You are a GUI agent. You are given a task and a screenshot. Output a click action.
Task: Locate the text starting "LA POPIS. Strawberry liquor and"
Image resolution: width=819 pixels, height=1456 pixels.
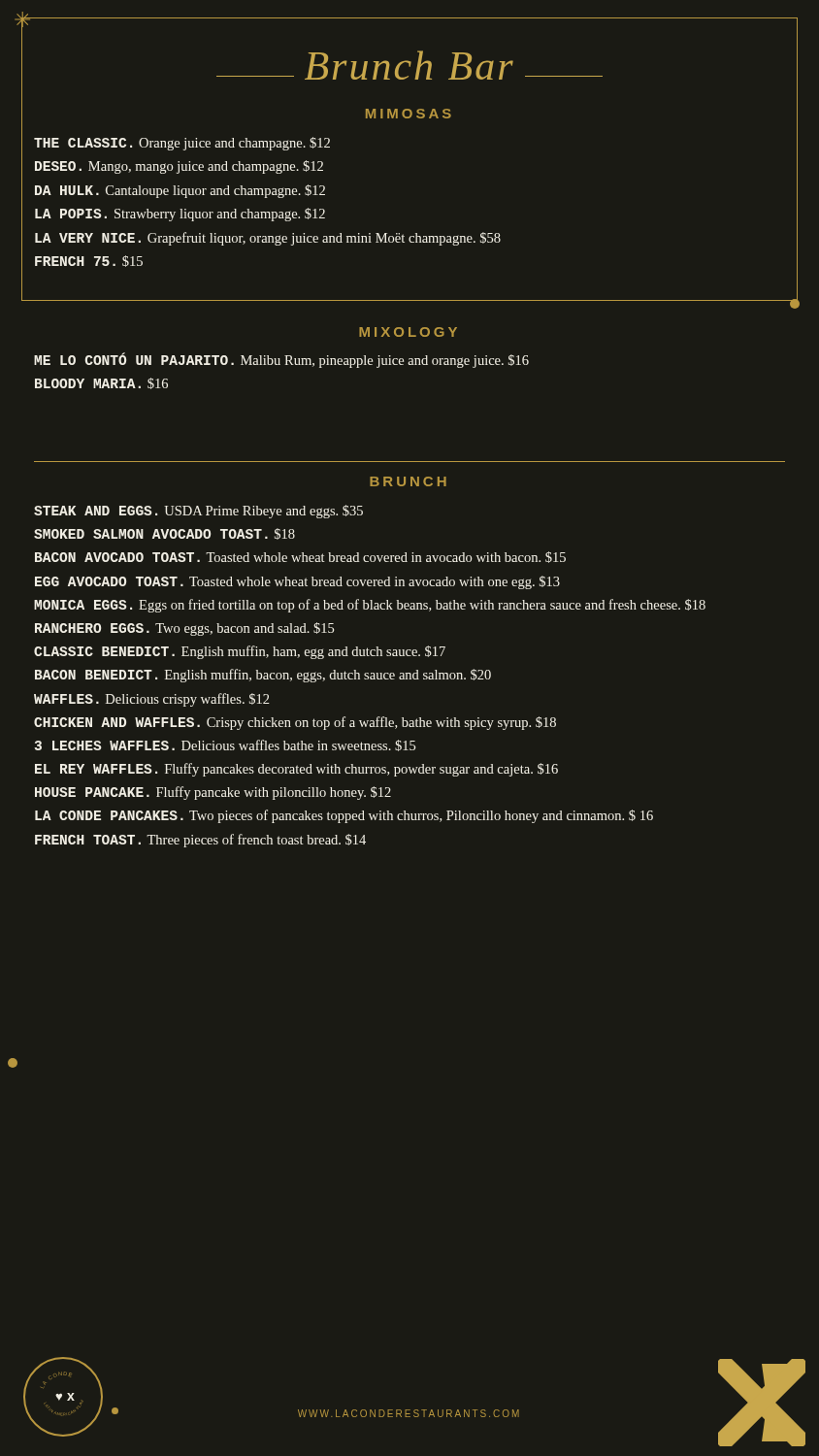click(x=180, y=214)
